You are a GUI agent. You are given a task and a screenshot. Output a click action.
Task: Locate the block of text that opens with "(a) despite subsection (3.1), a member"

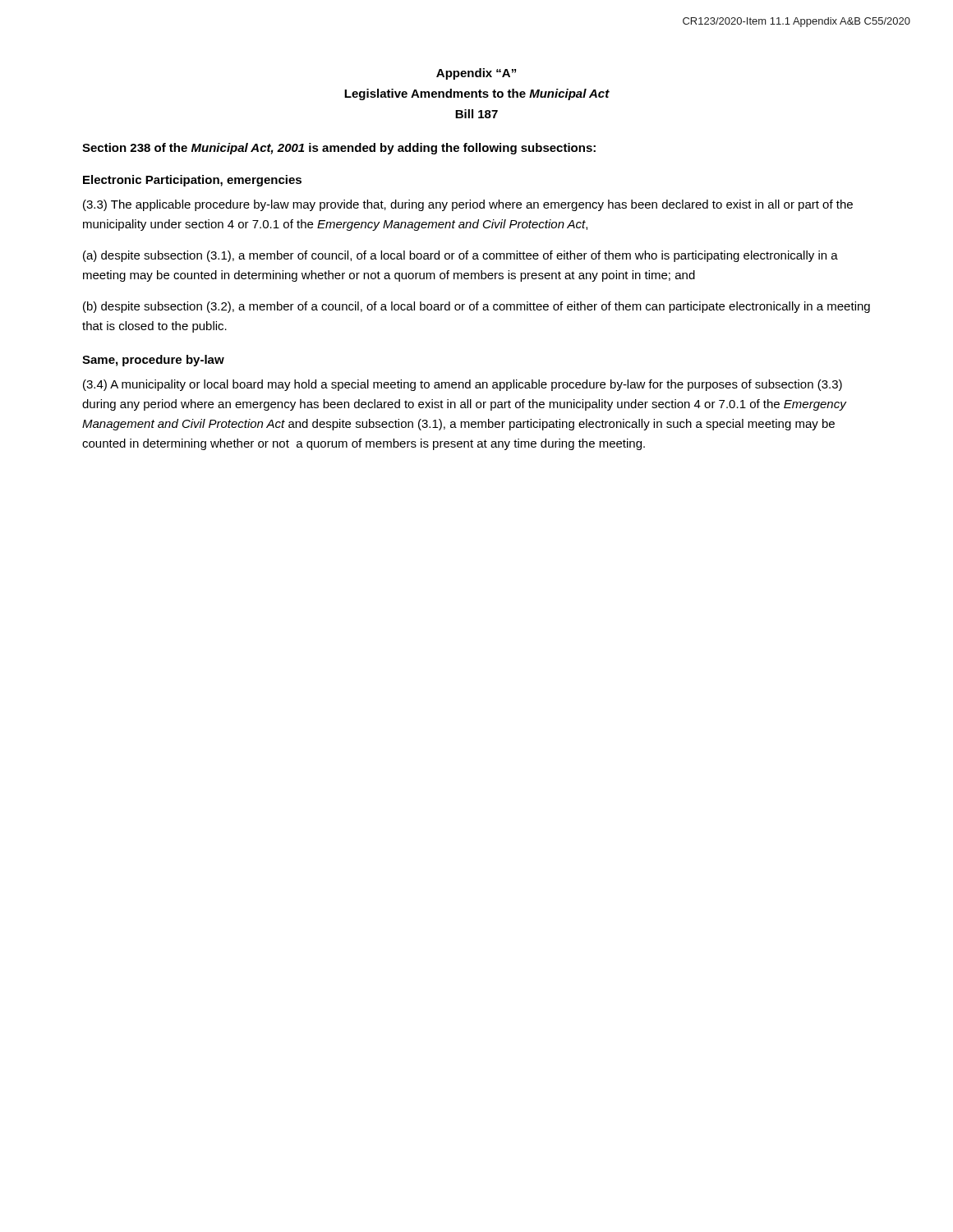[460, 264]
